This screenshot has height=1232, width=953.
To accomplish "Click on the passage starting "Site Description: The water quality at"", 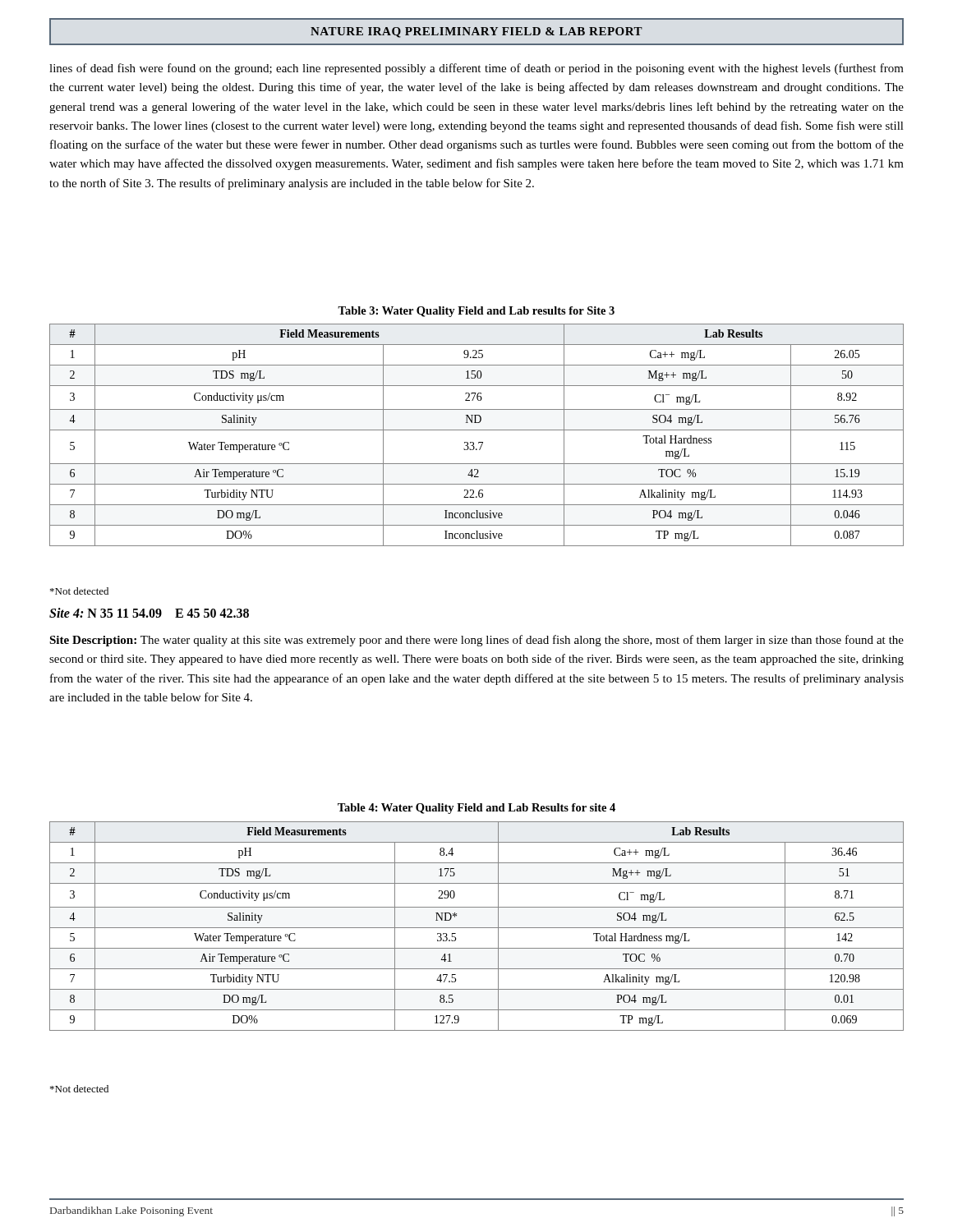I will 476,668.
